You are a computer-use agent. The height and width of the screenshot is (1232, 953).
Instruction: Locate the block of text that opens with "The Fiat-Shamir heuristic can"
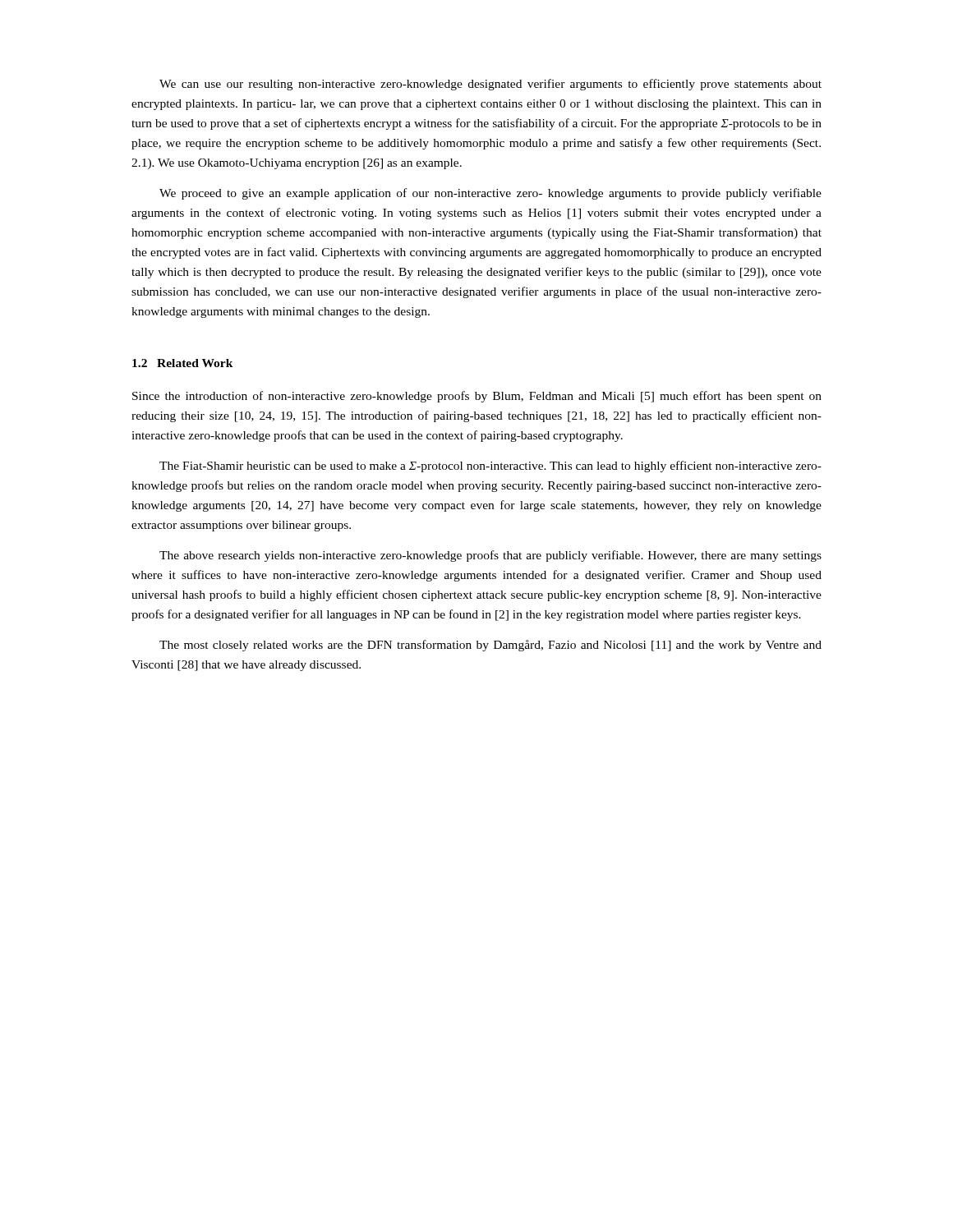(476, 495)
